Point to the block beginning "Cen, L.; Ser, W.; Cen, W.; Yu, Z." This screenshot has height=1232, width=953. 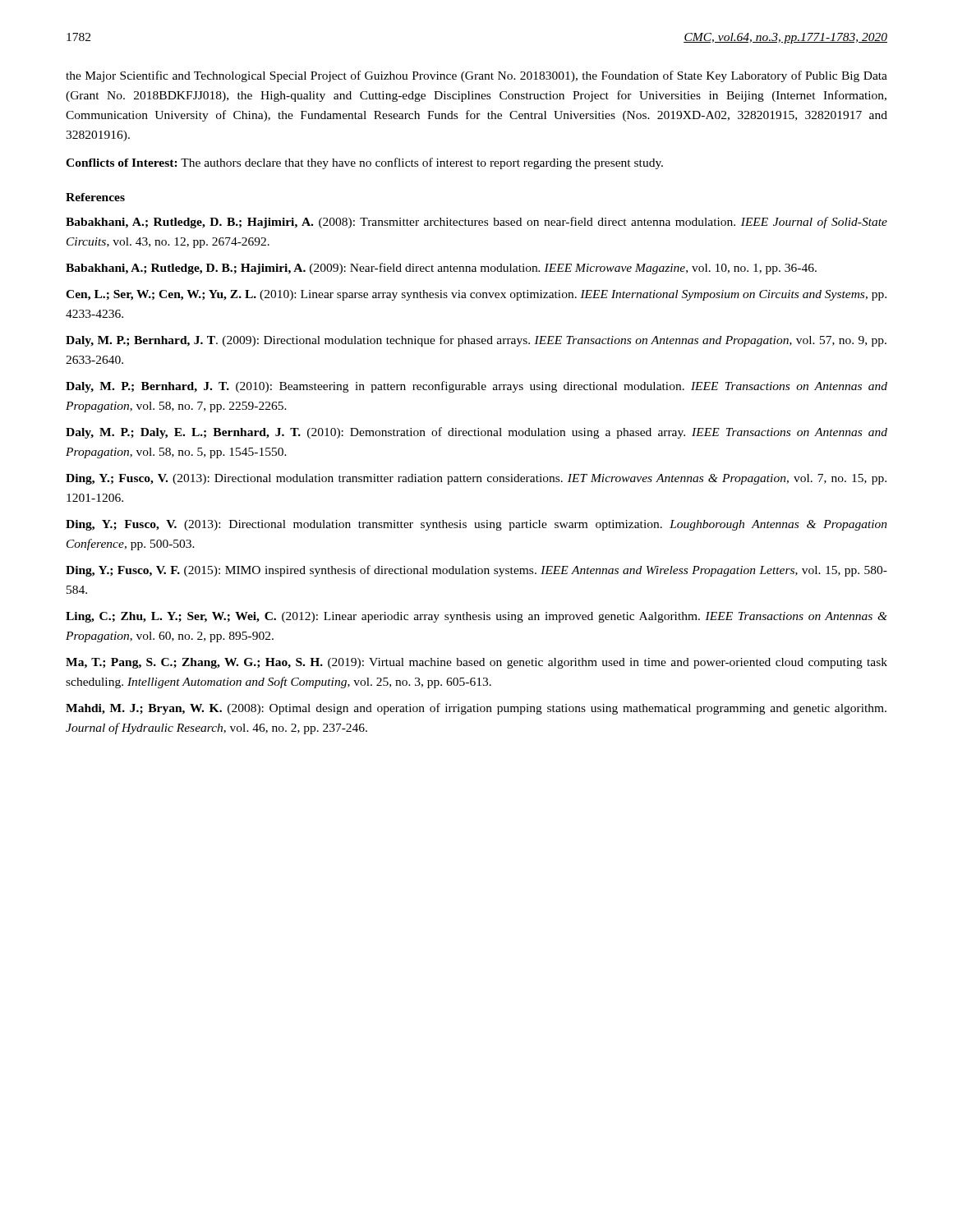(476, 304)
